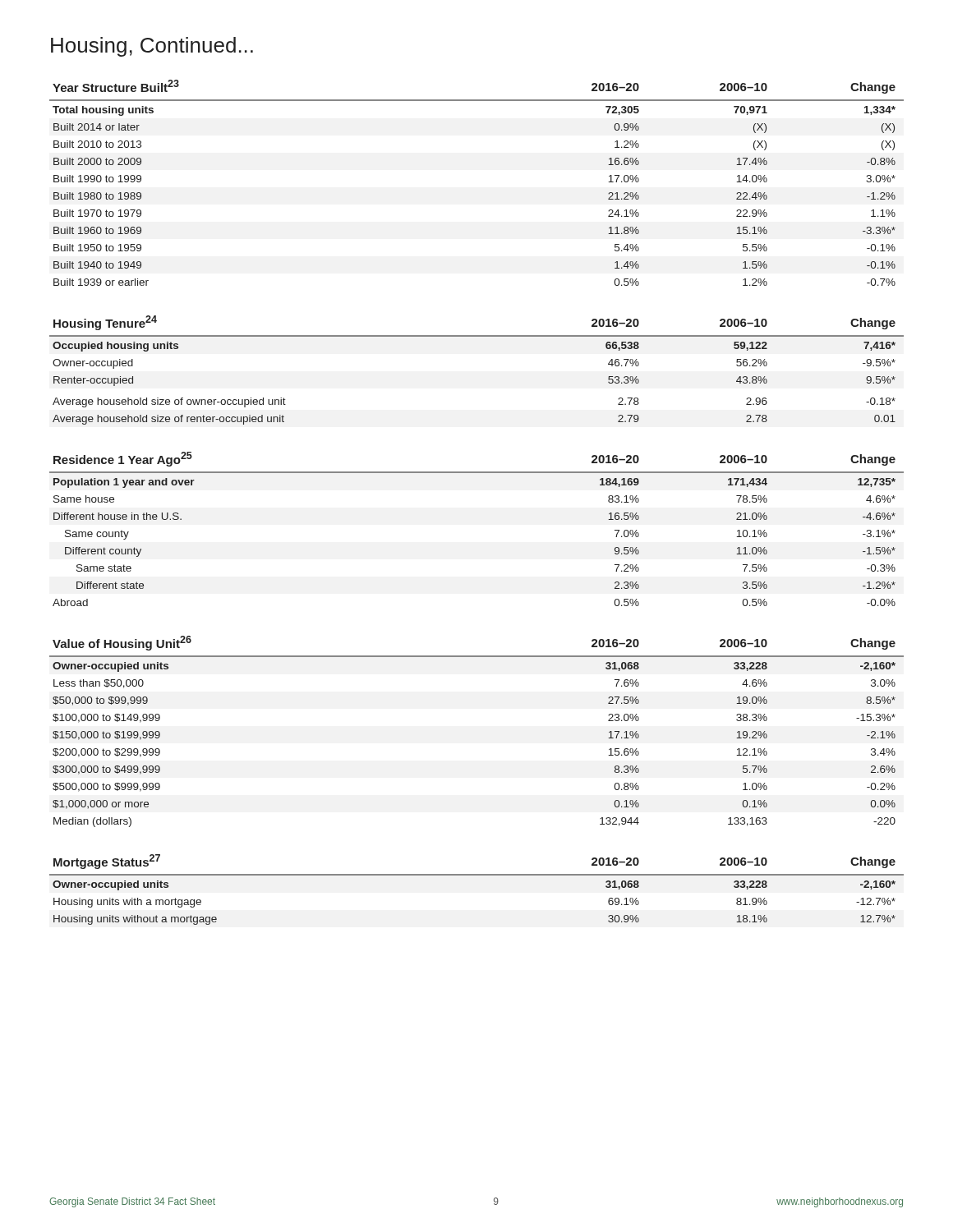Locate the table with the text "Average household size of owner-occupied"

tap(476, 368)
